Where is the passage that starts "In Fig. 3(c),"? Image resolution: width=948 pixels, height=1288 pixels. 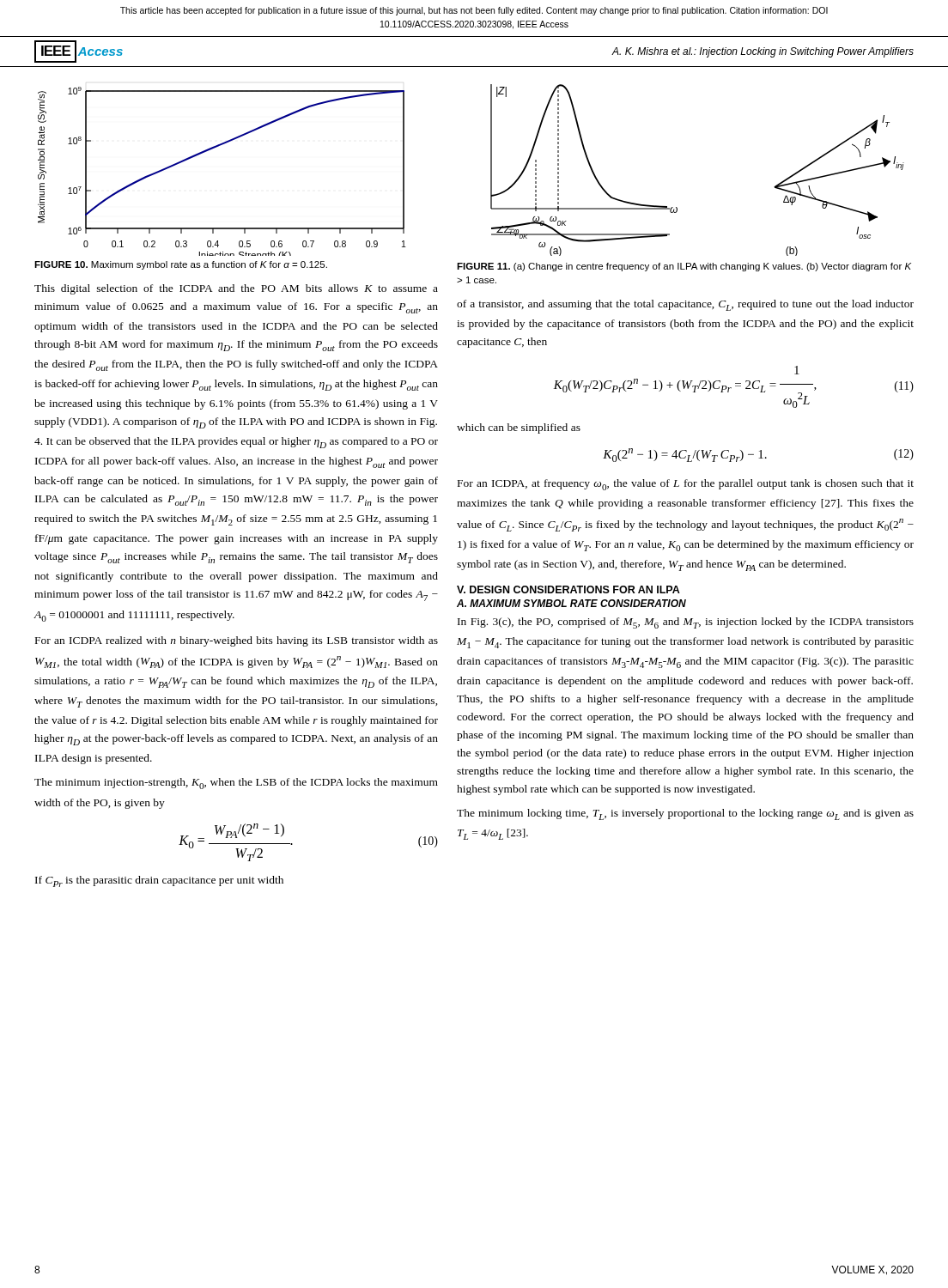point(685,729)
